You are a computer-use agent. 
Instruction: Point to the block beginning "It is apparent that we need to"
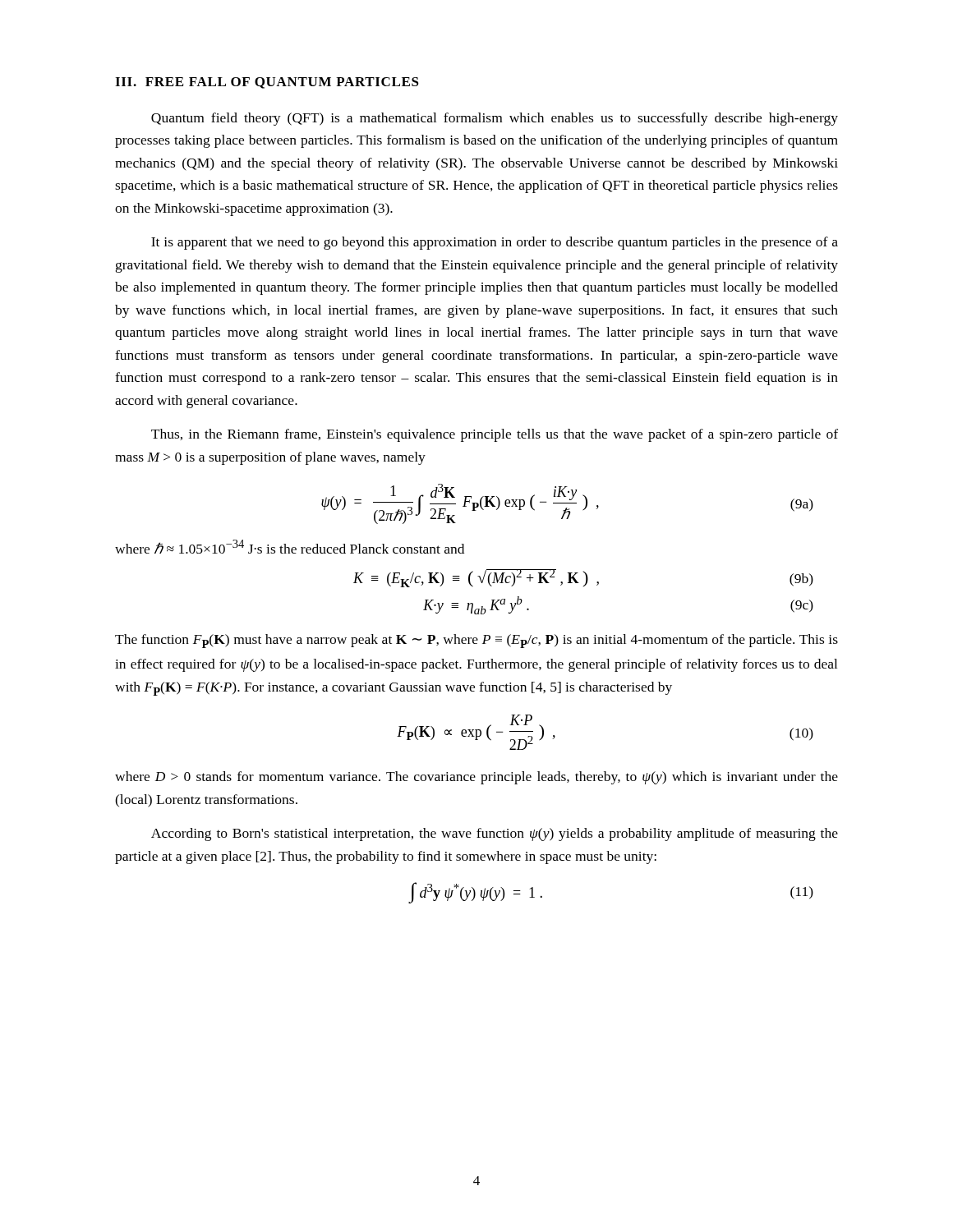pos(476,321)
